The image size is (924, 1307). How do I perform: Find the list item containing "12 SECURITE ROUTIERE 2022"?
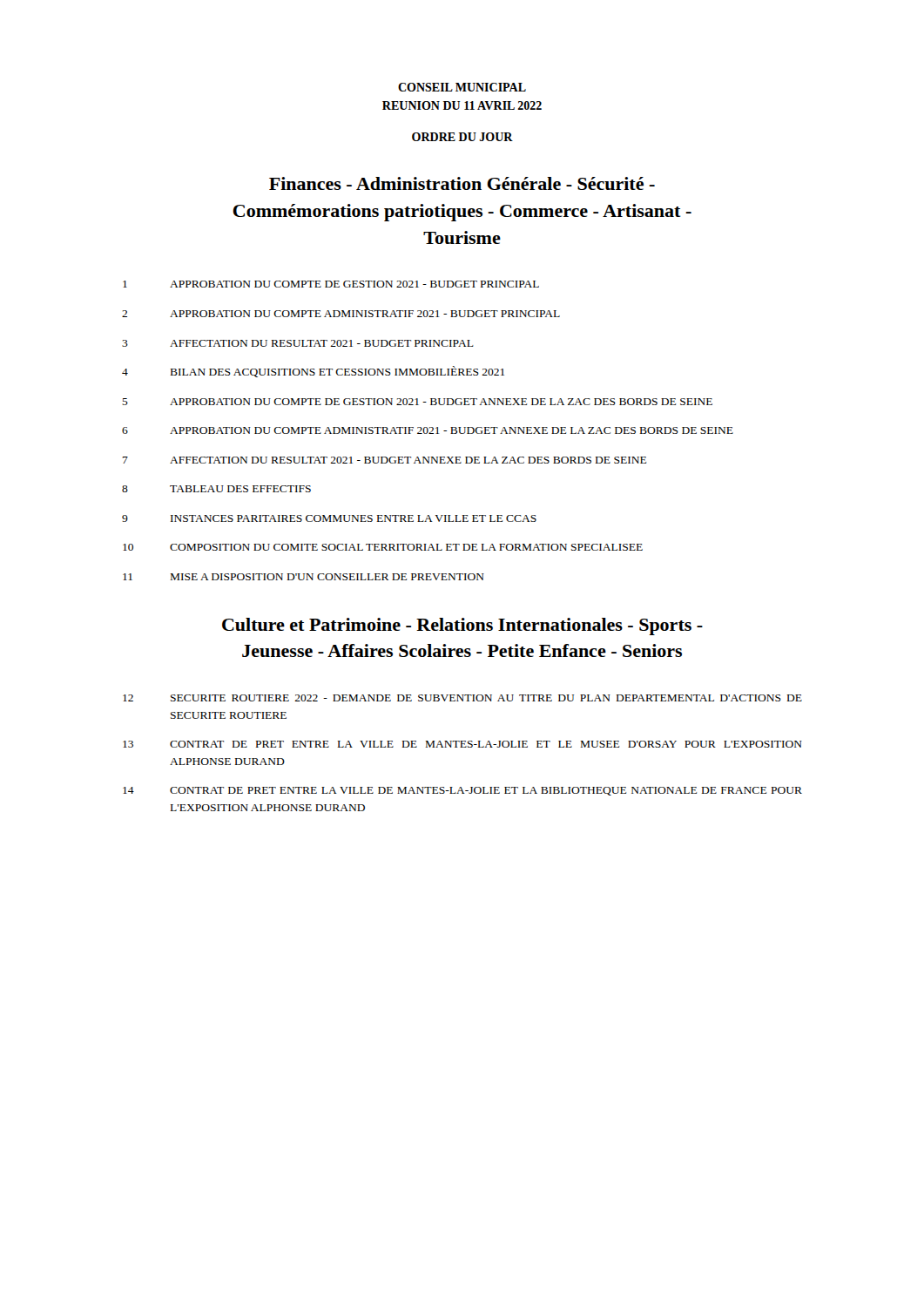click(462, 706)
